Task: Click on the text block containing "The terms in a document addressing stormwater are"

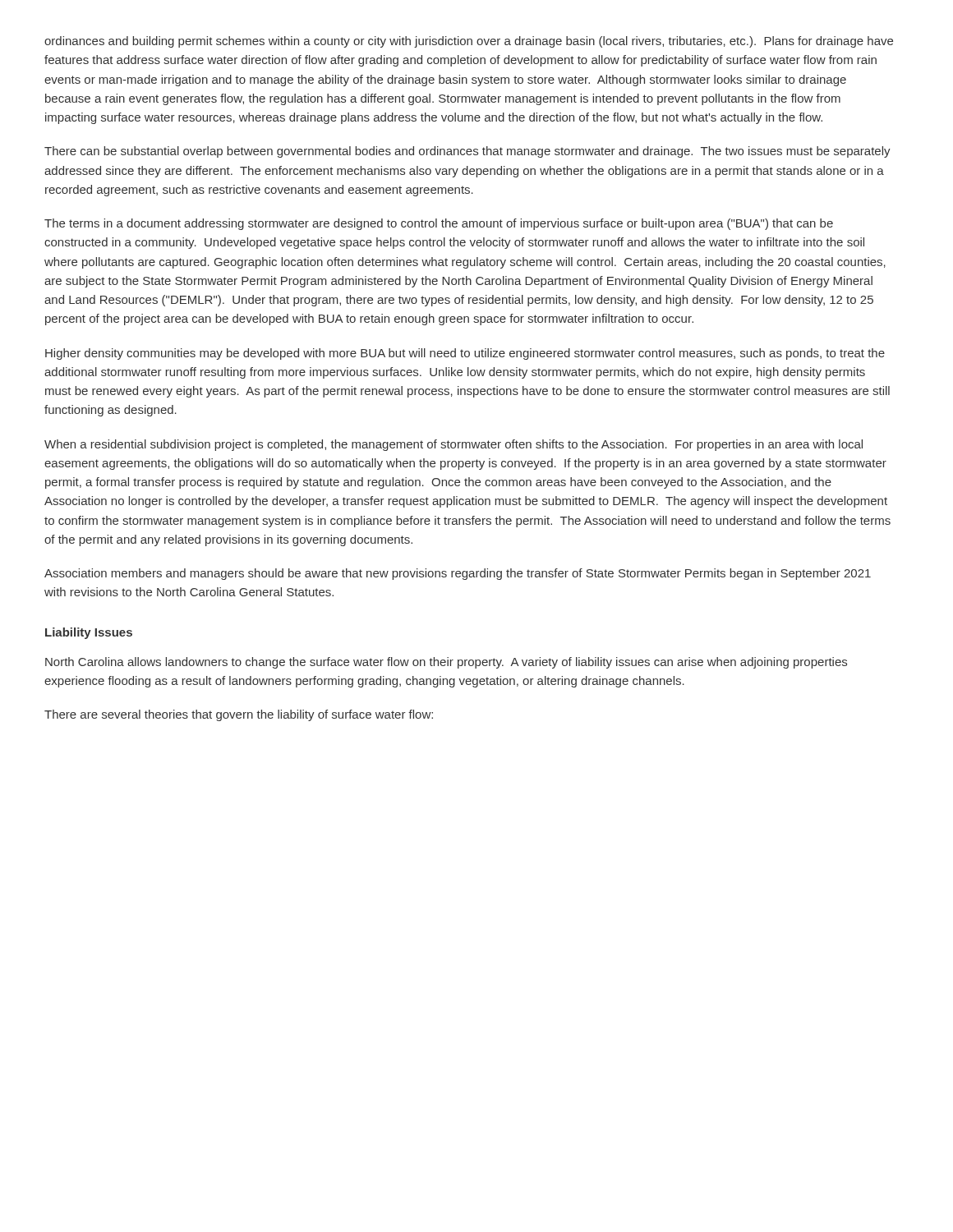Action: [465, 271]
